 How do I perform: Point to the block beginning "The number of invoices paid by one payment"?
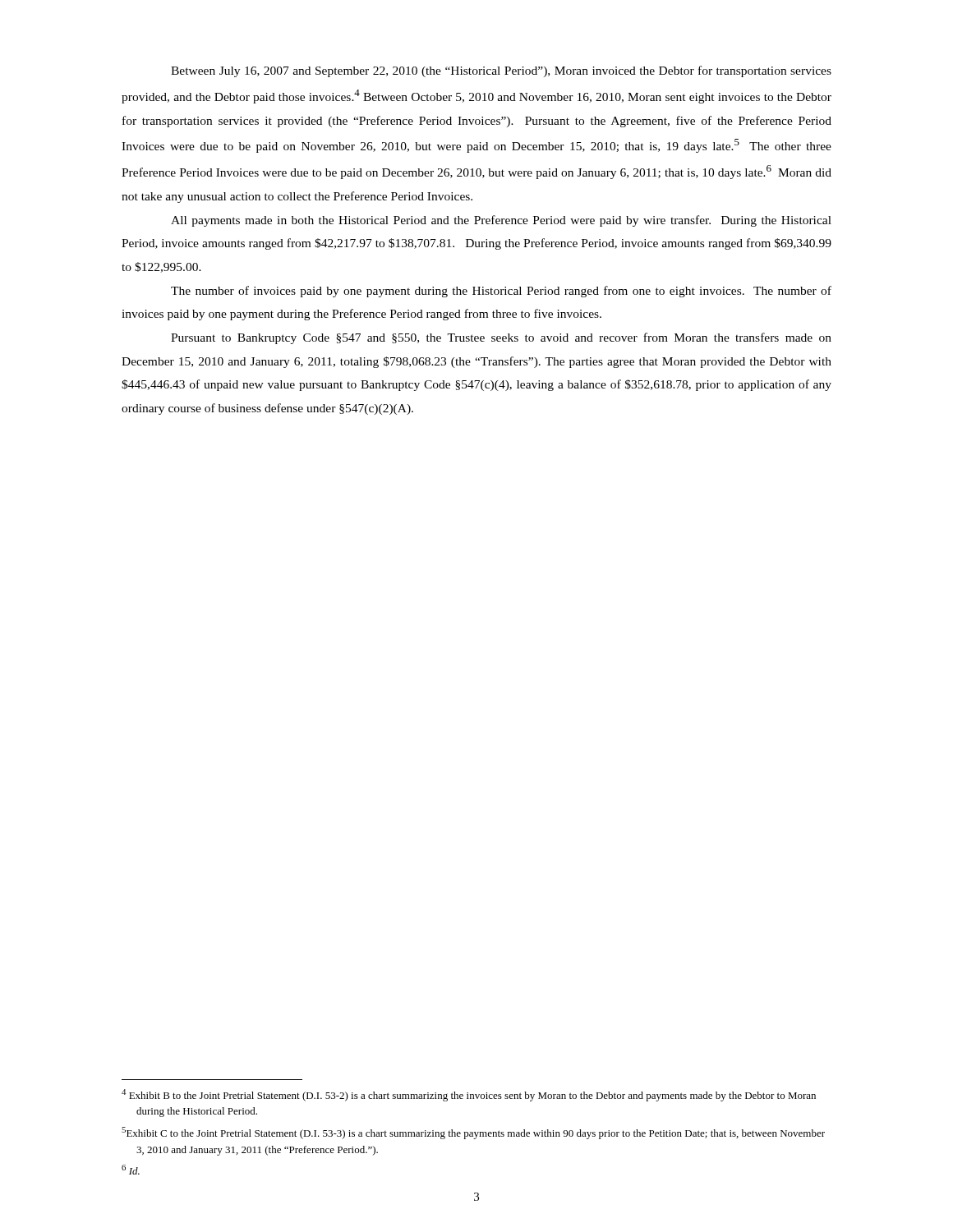(476, 302)
